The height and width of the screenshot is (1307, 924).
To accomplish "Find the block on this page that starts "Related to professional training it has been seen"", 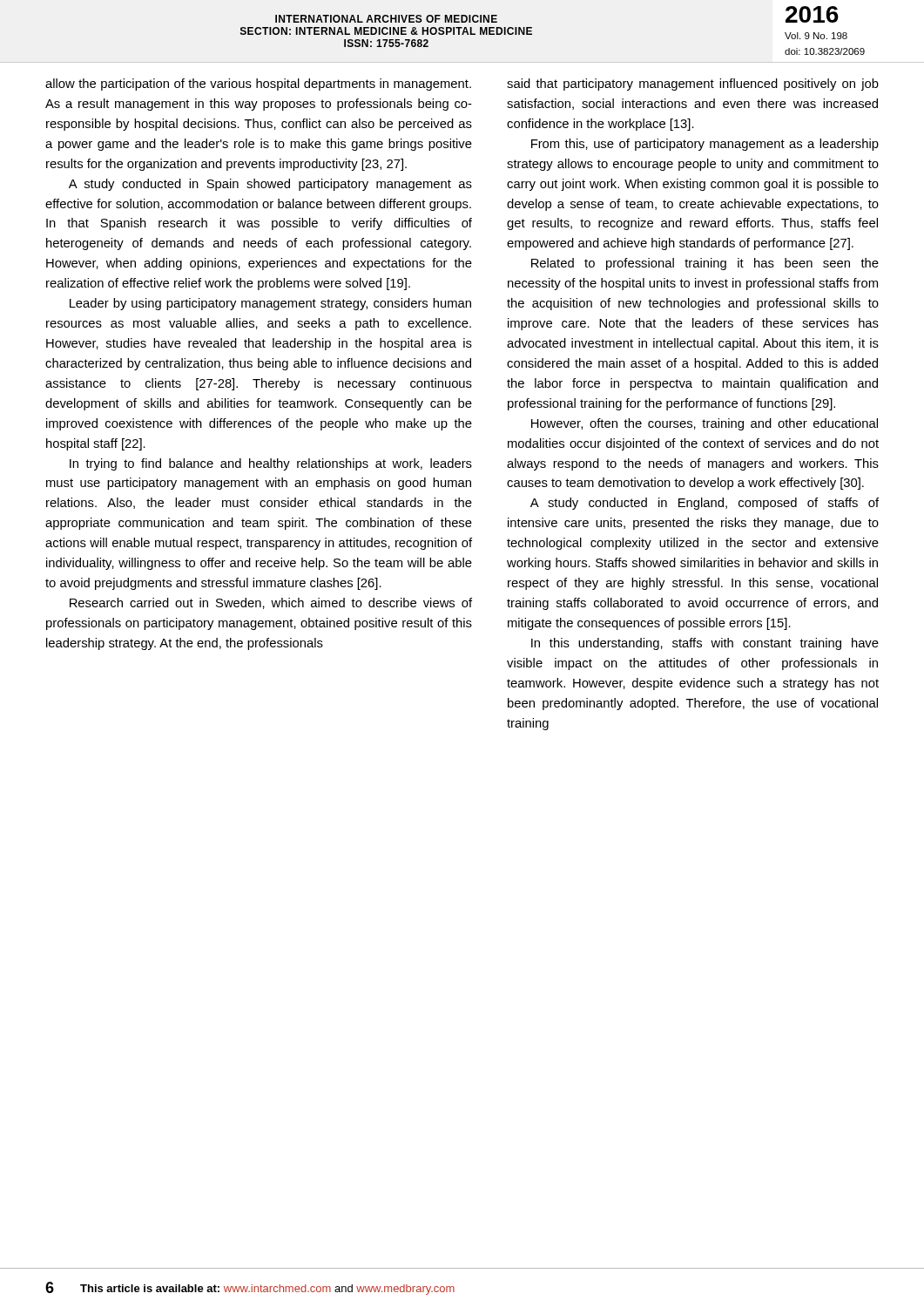I will tap(693, 334).
